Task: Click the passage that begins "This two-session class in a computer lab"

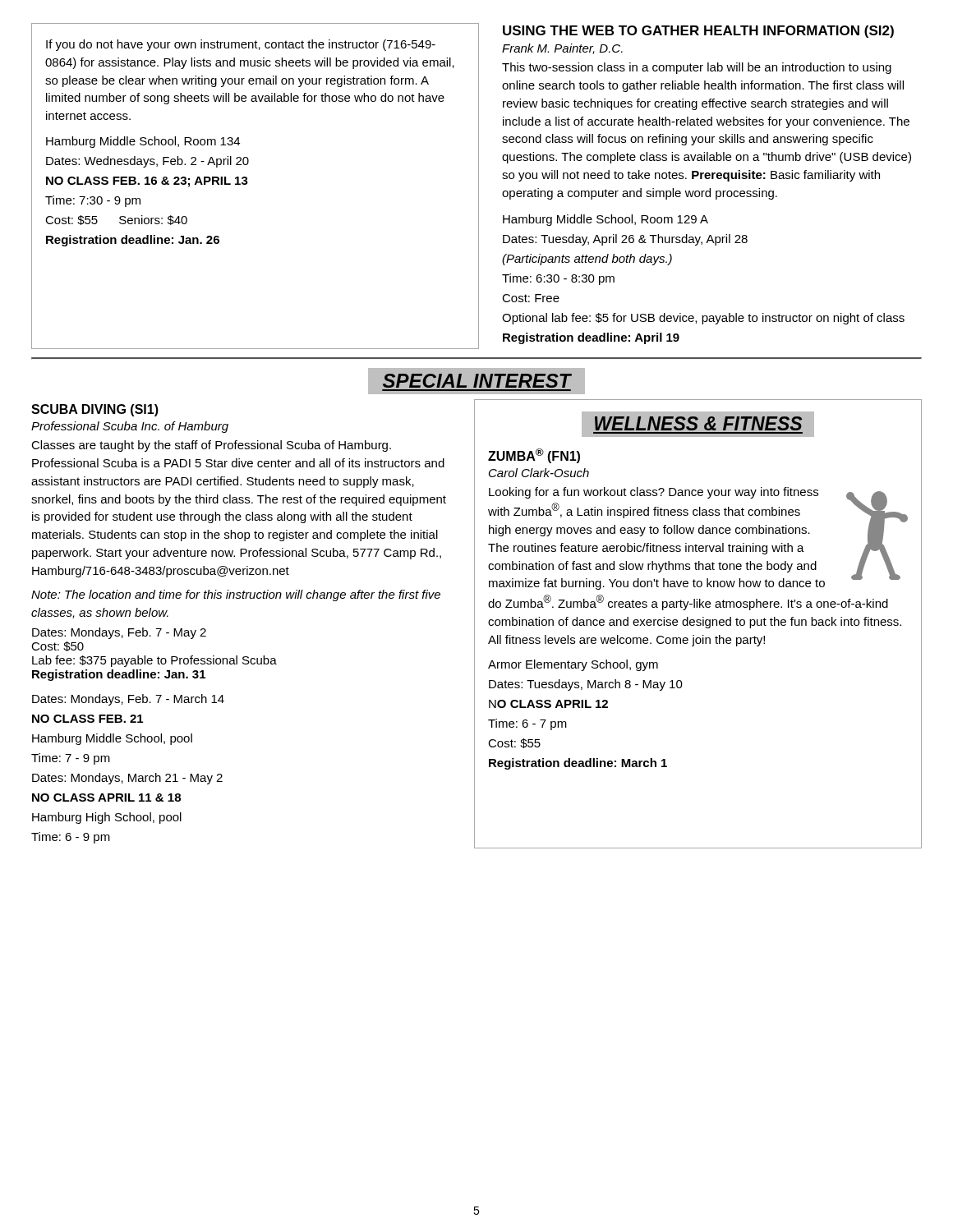Action: 707,130
